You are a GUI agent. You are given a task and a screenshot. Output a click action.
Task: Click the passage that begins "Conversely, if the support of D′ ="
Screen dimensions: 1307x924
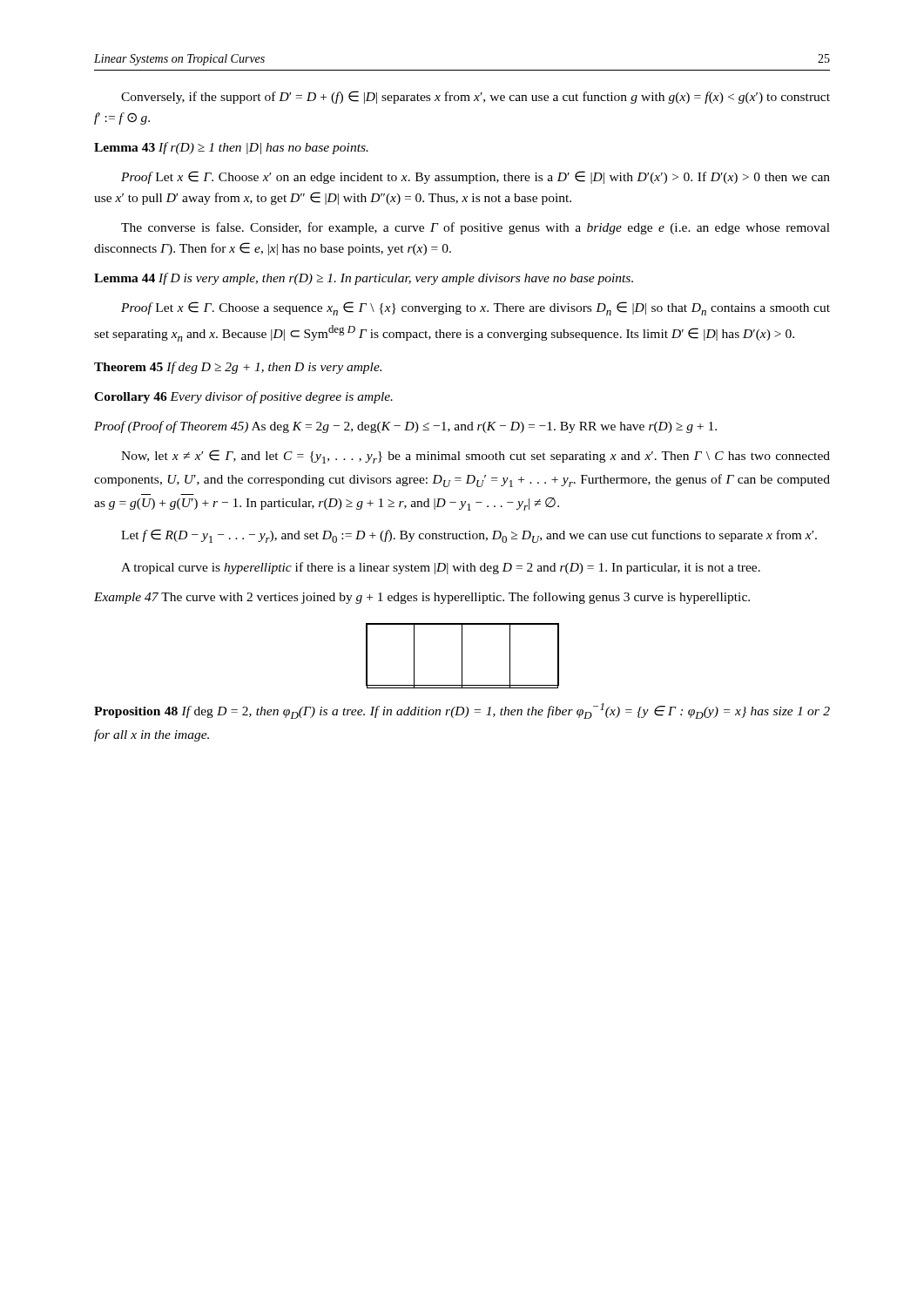pyautogui.click(x=462, y=107)
